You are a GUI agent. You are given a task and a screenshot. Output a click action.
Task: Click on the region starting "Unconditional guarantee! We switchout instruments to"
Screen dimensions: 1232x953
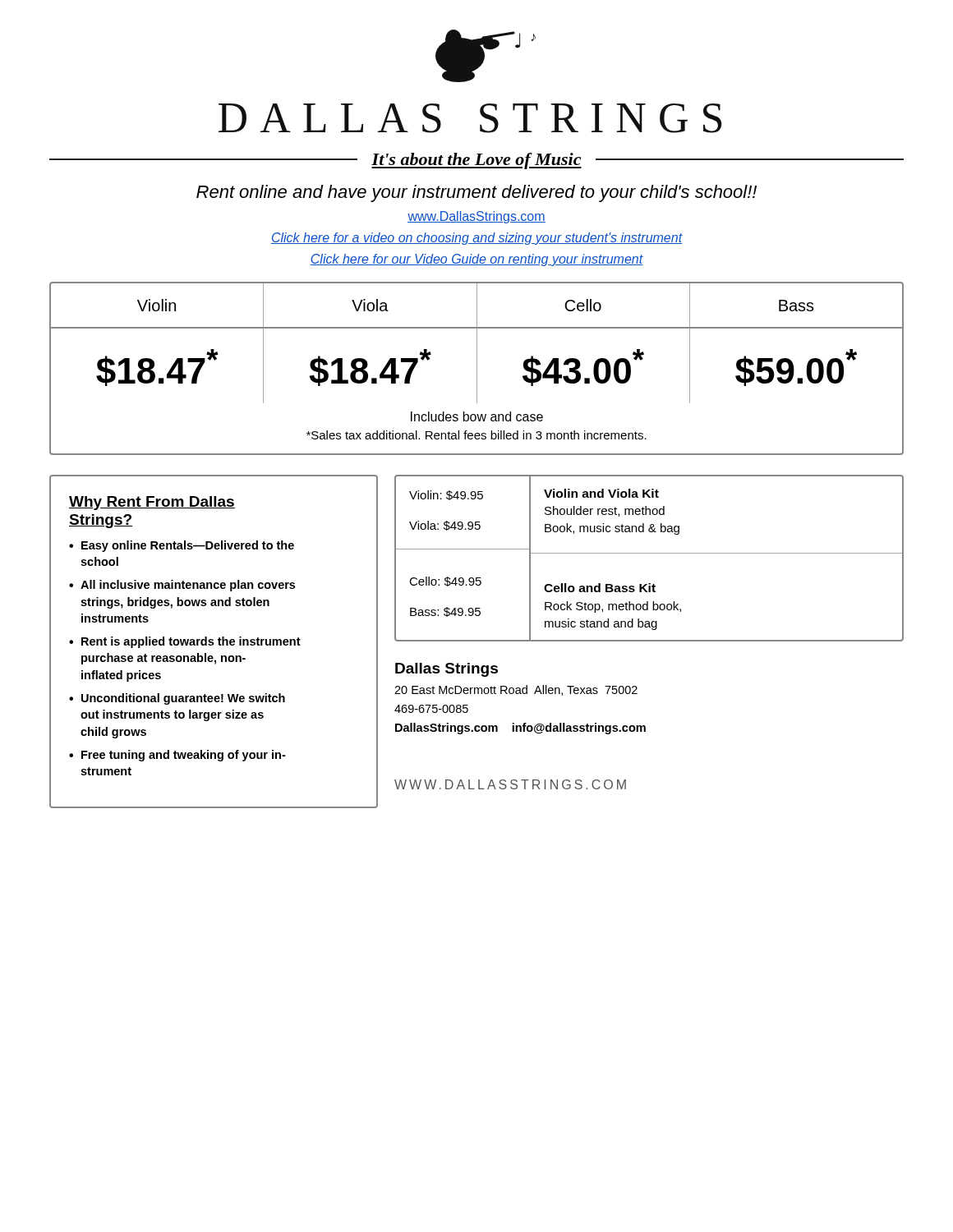(x=183, y=715)
